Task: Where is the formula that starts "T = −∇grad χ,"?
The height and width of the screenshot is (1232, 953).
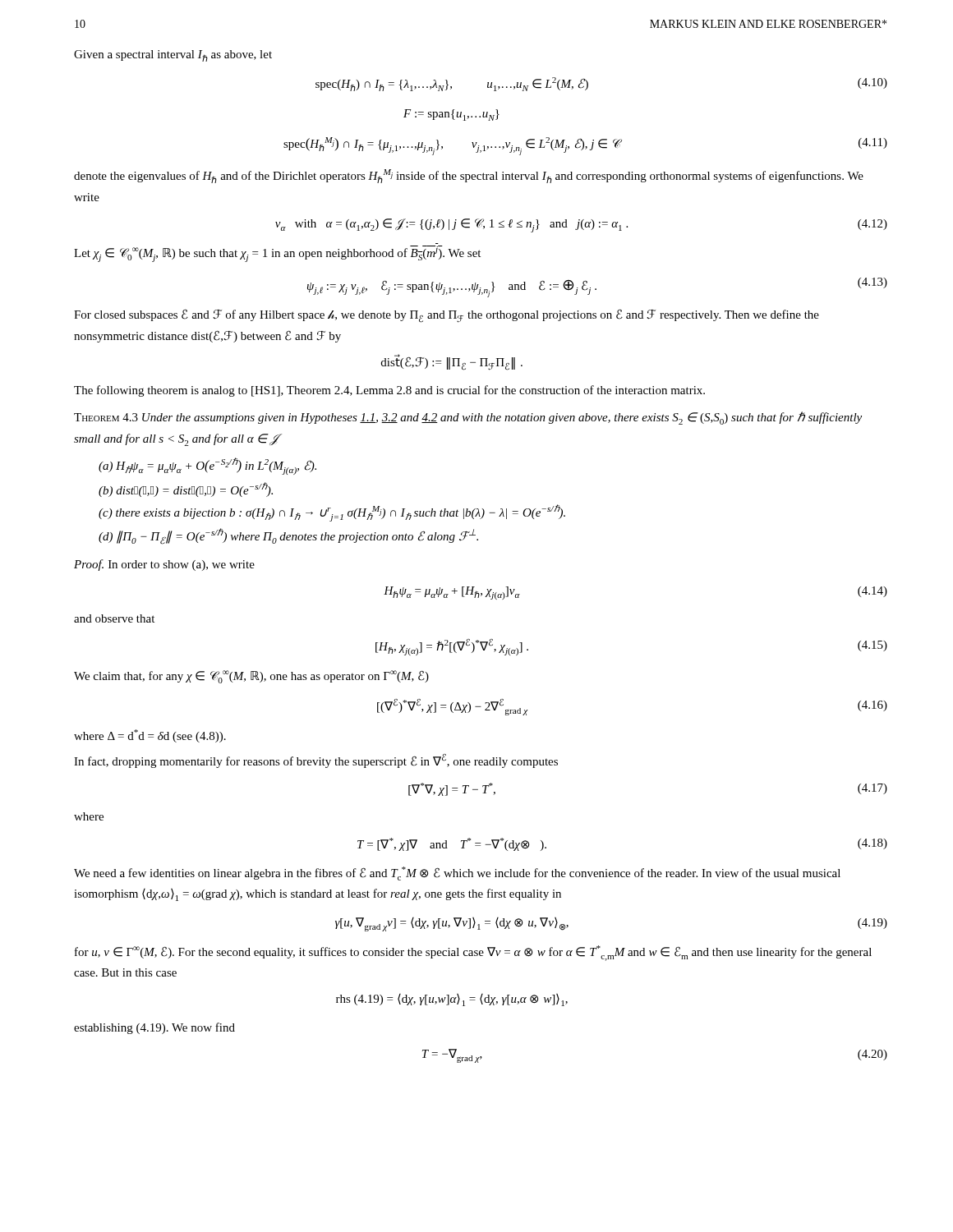Action: tap(481, 1055)
